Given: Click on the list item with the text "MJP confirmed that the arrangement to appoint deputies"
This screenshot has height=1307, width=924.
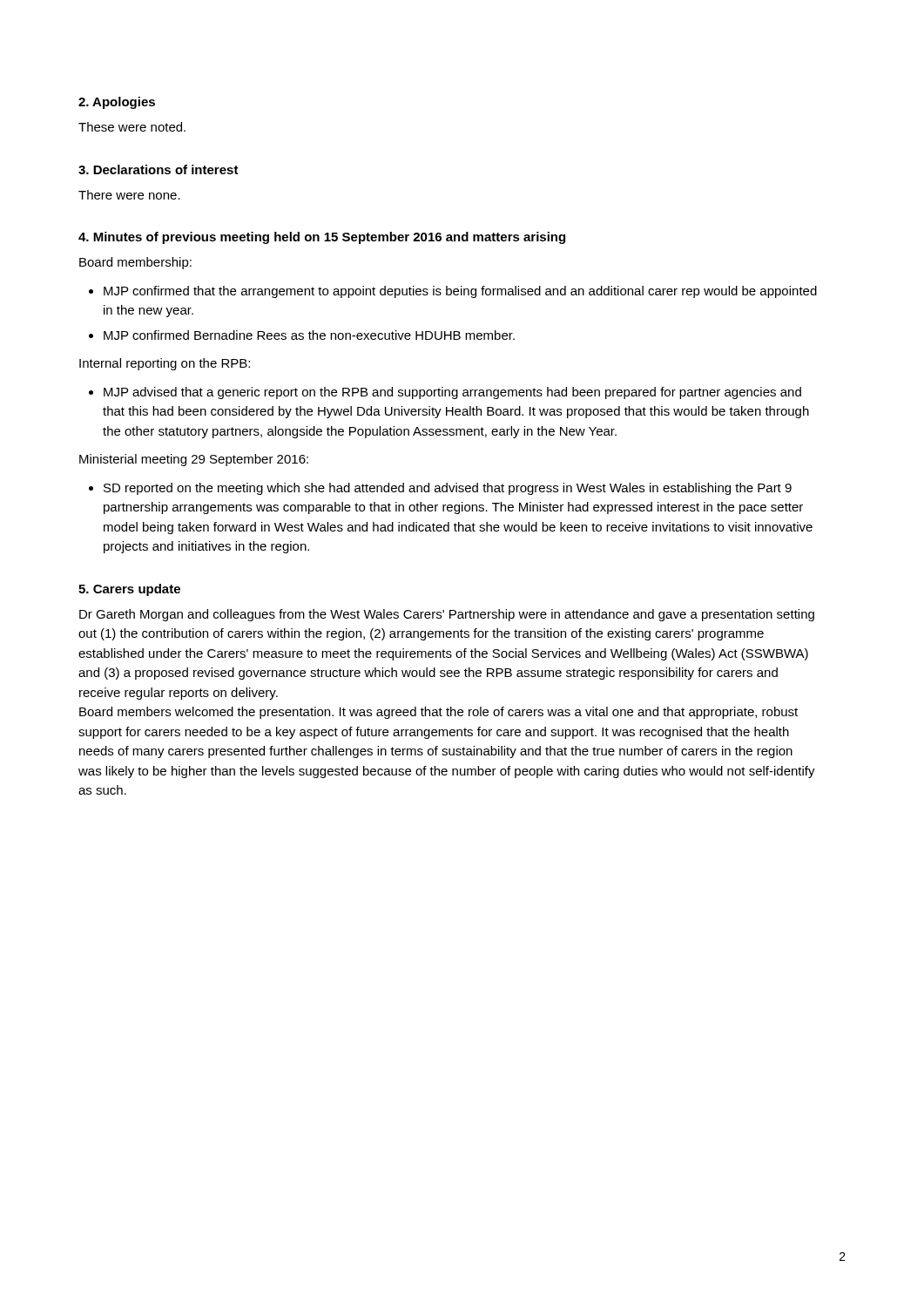Looking at the screenshot, I should [460, 300].
